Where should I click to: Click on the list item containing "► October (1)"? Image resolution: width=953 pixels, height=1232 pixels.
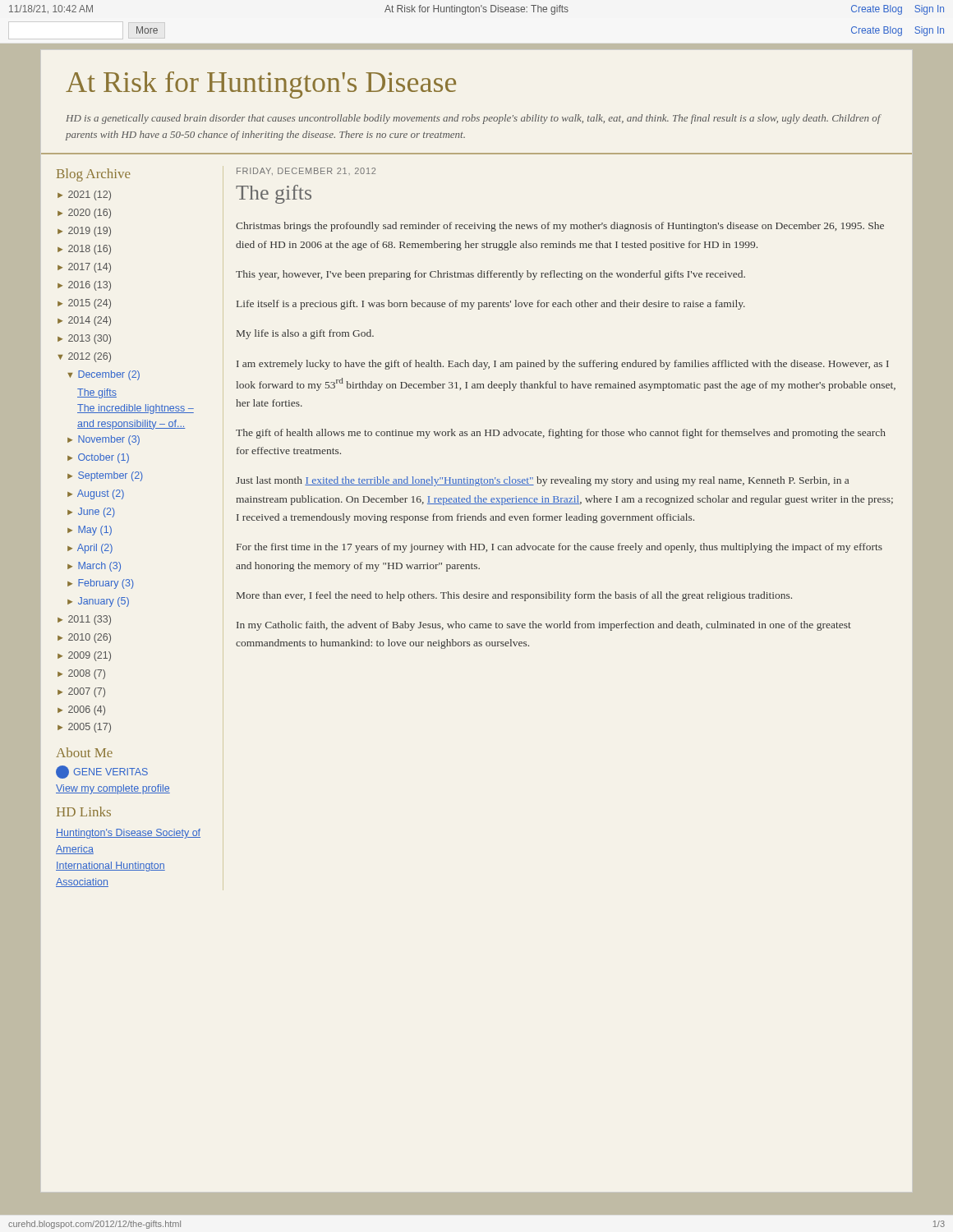pyautogui.click(x=98, y=458)
